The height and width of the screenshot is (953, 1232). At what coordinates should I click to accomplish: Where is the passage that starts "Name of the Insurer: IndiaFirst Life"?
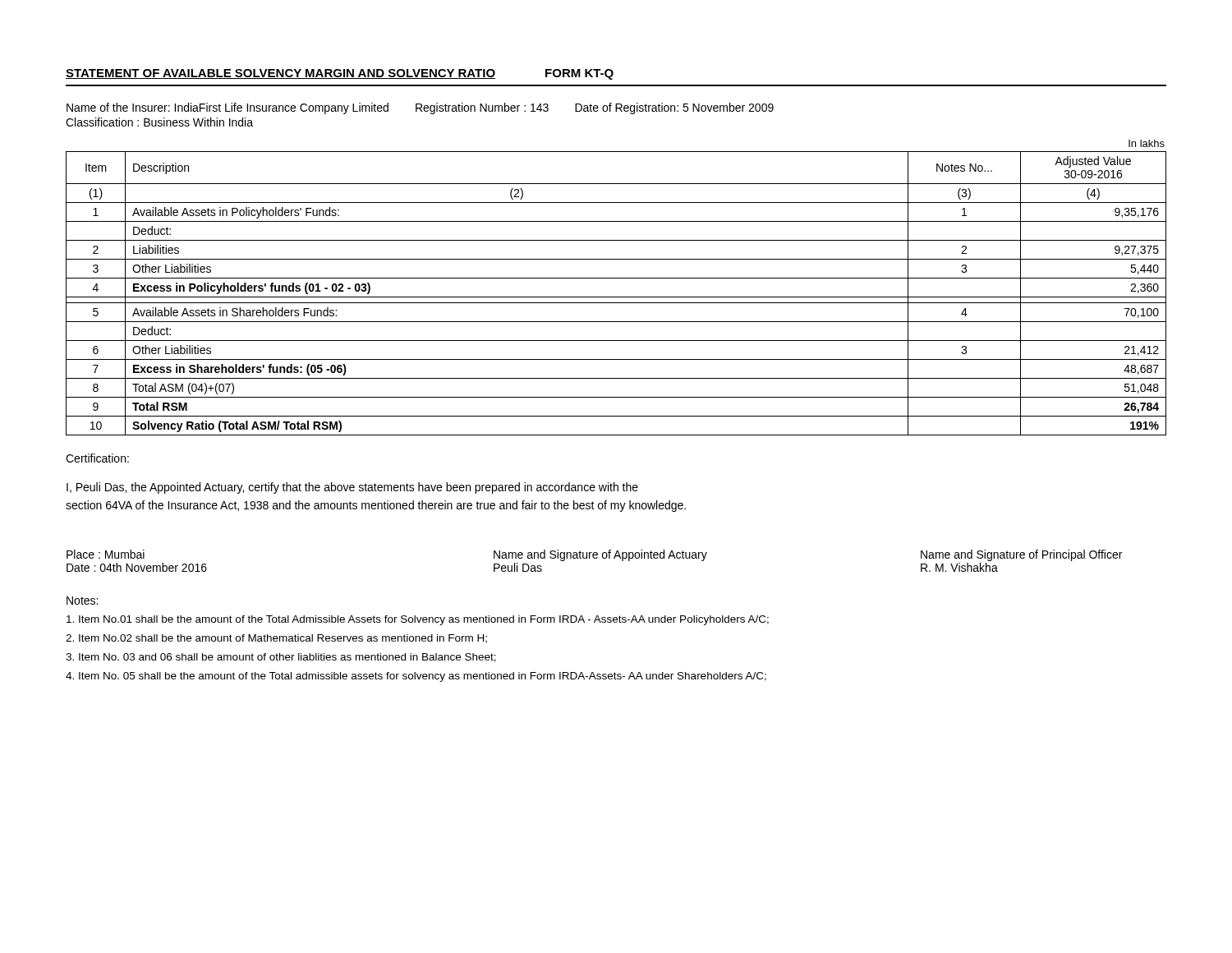420,108
